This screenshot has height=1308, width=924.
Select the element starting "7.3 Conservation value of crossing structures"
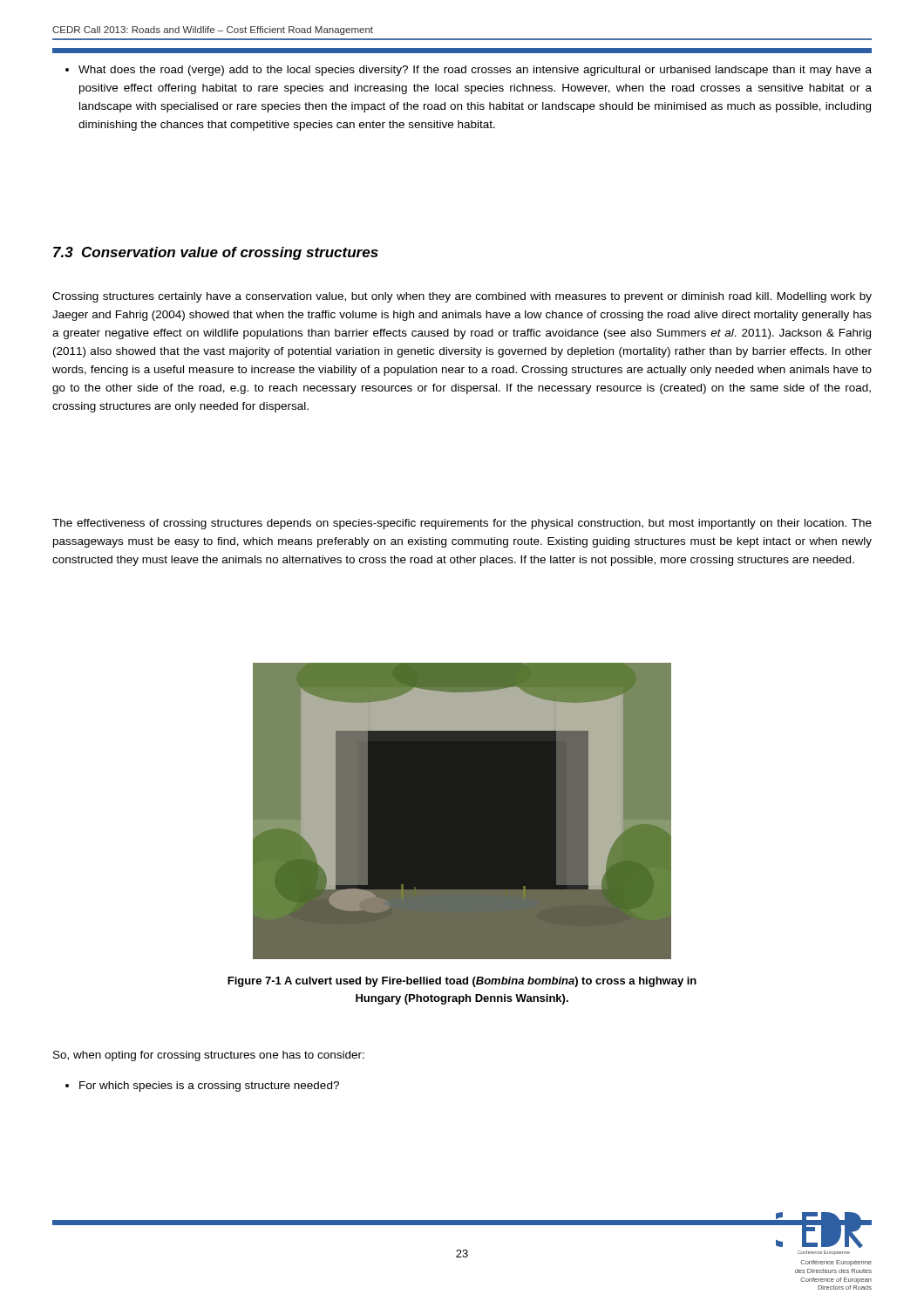click(x=215, y=252)
